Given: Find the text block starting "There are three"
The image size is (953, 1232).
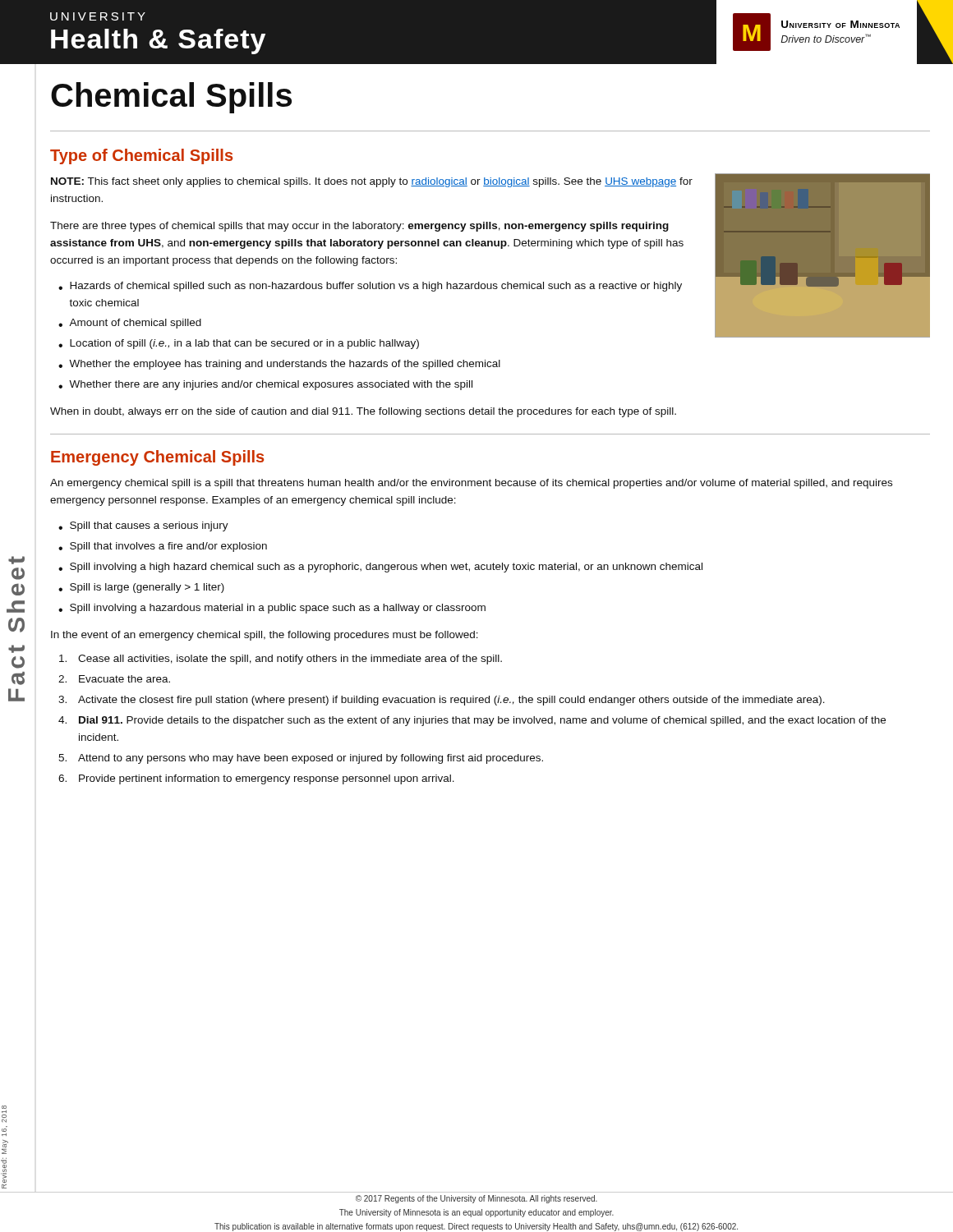Looking at the screenshot, I should (x=367, y=243).
